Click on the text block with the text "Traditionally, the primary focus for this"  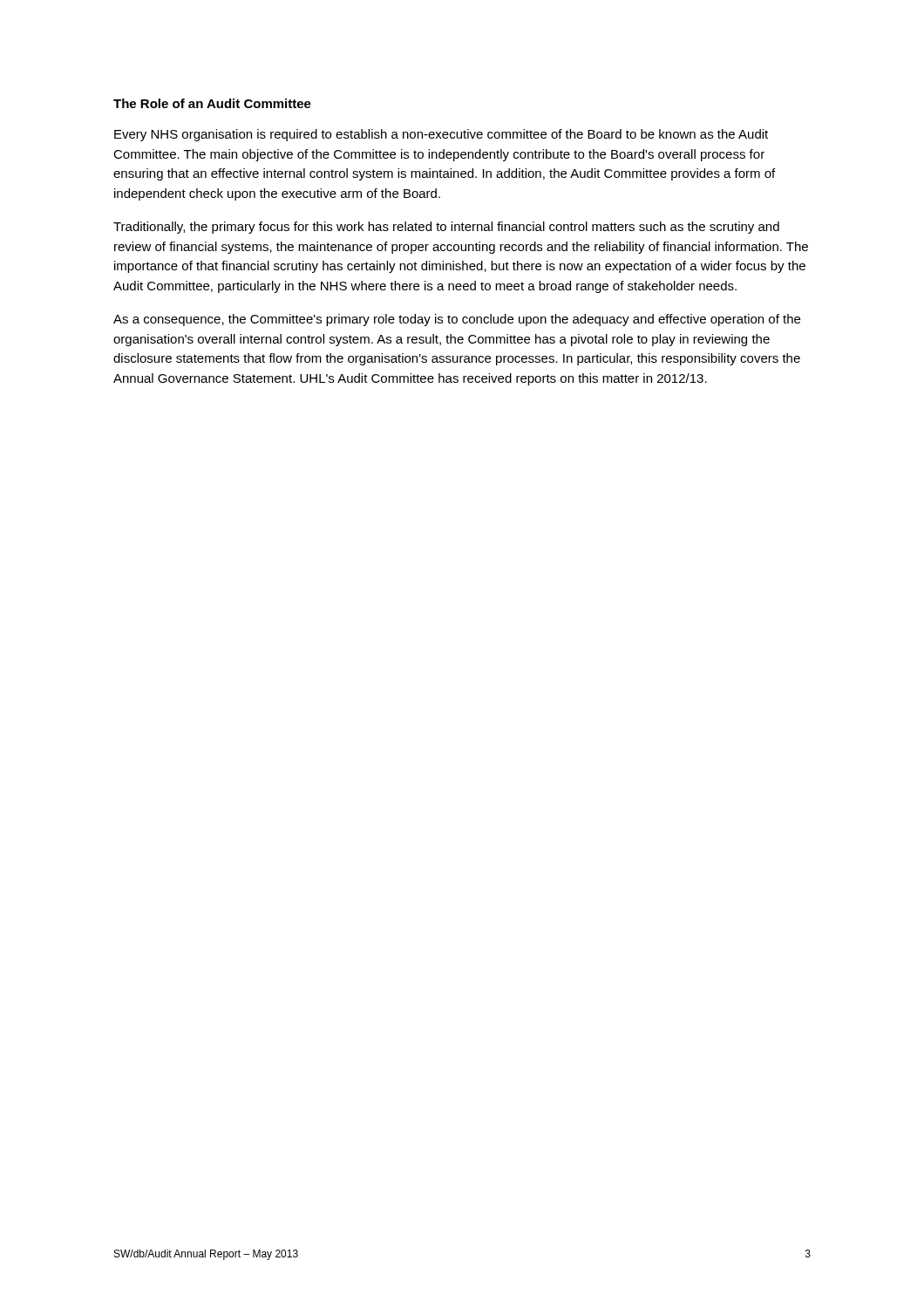tap(461, 256)
